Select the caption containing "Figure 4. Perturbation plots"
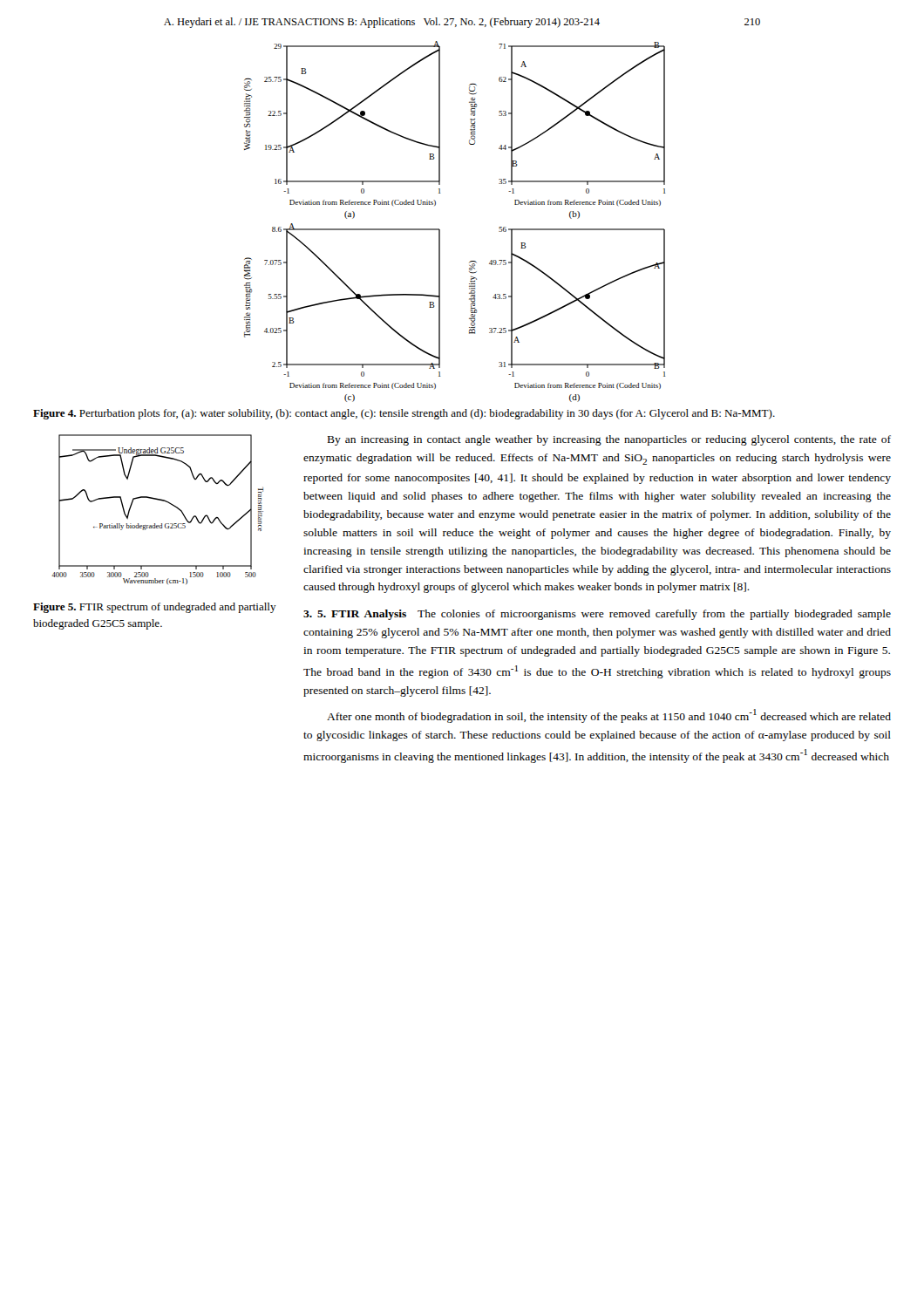924x1308 pixels. pos(404,413)
